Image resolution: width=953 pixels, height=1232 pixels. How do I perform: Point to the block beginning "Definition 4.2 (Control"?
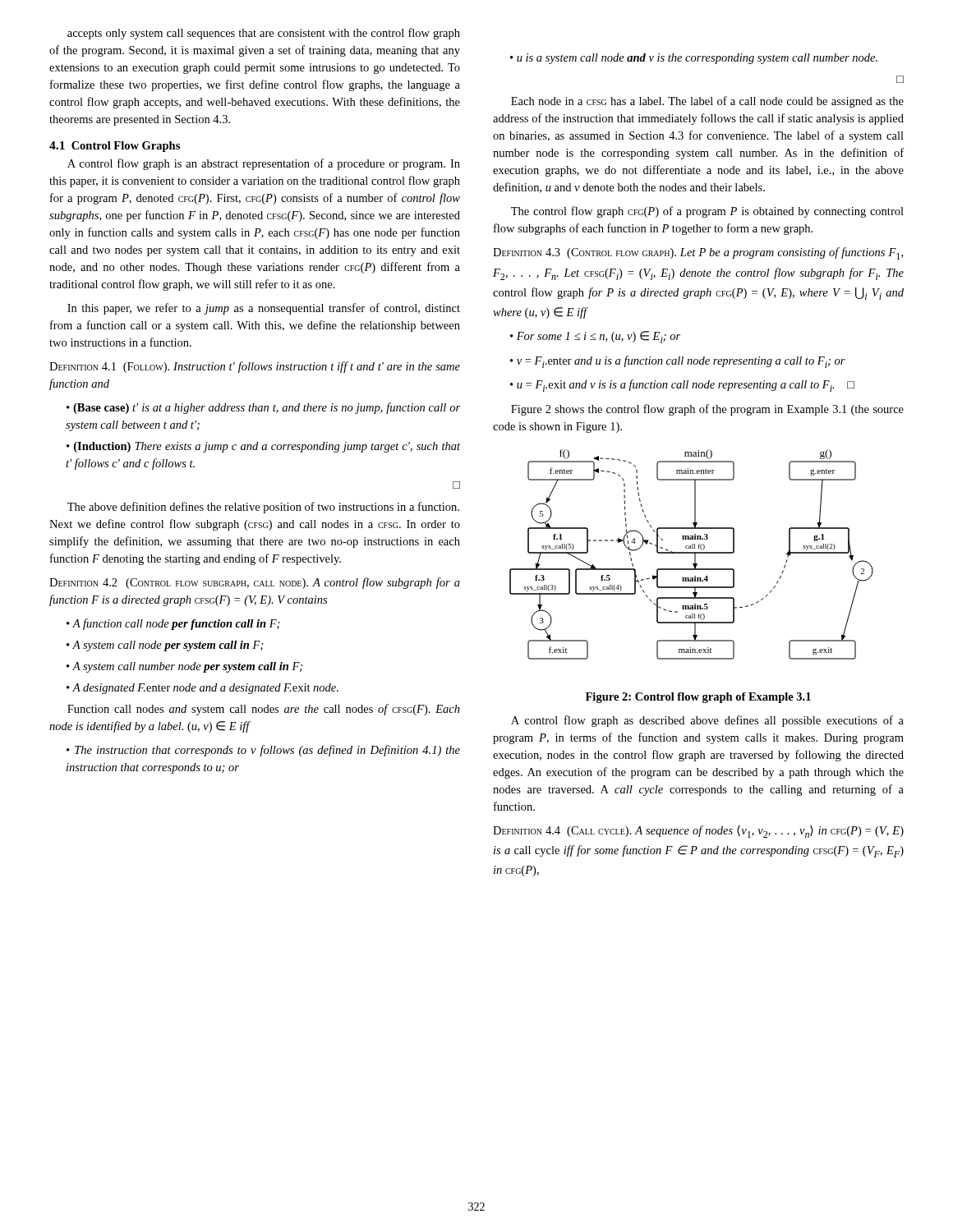255,591
